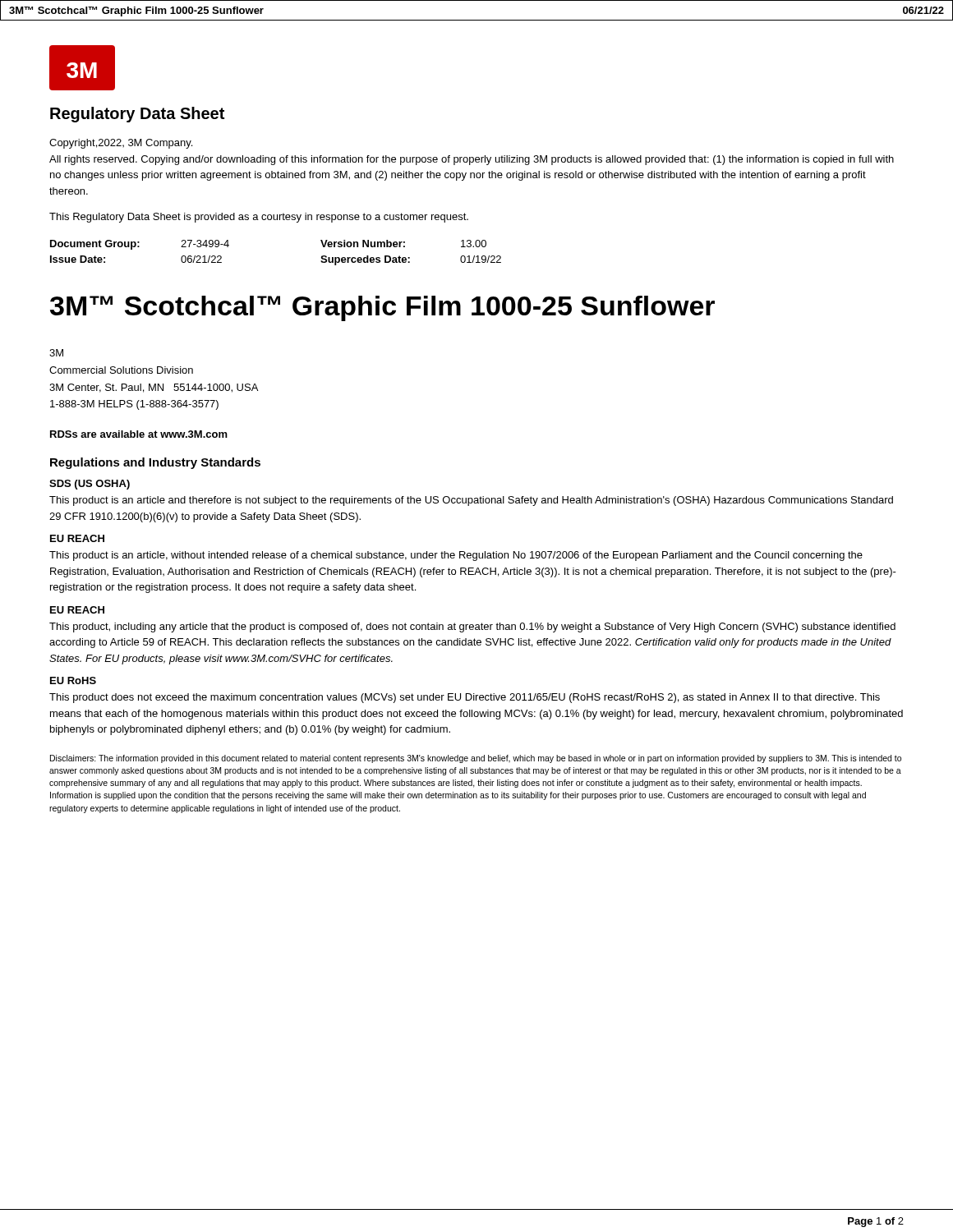This screenshot has height=1232, width=953.
Task: Click on the section header containing "EU RoHS"
Action: [x=73, y=680]
